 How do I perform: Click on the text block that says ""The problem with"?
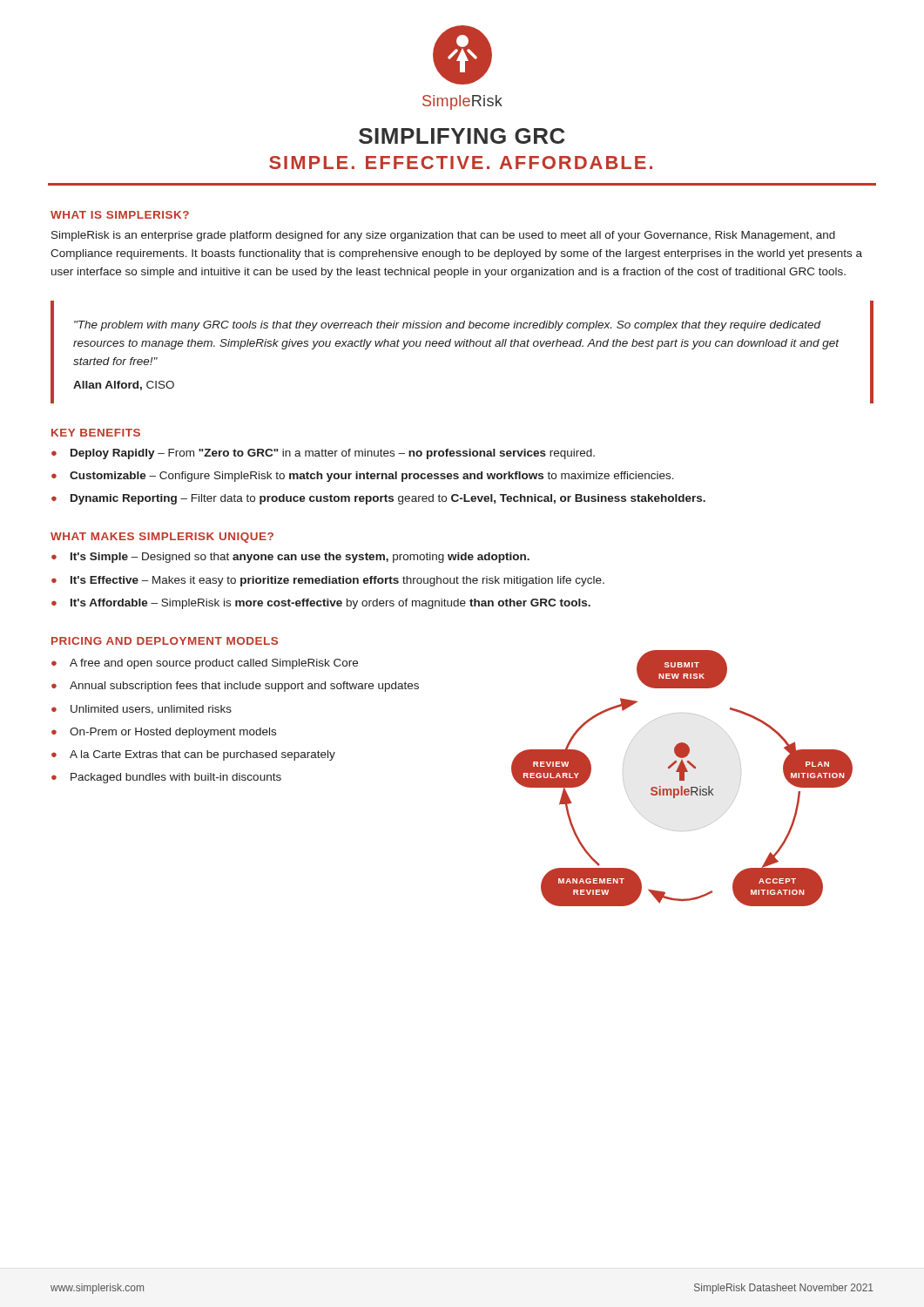tap(459, 353)
